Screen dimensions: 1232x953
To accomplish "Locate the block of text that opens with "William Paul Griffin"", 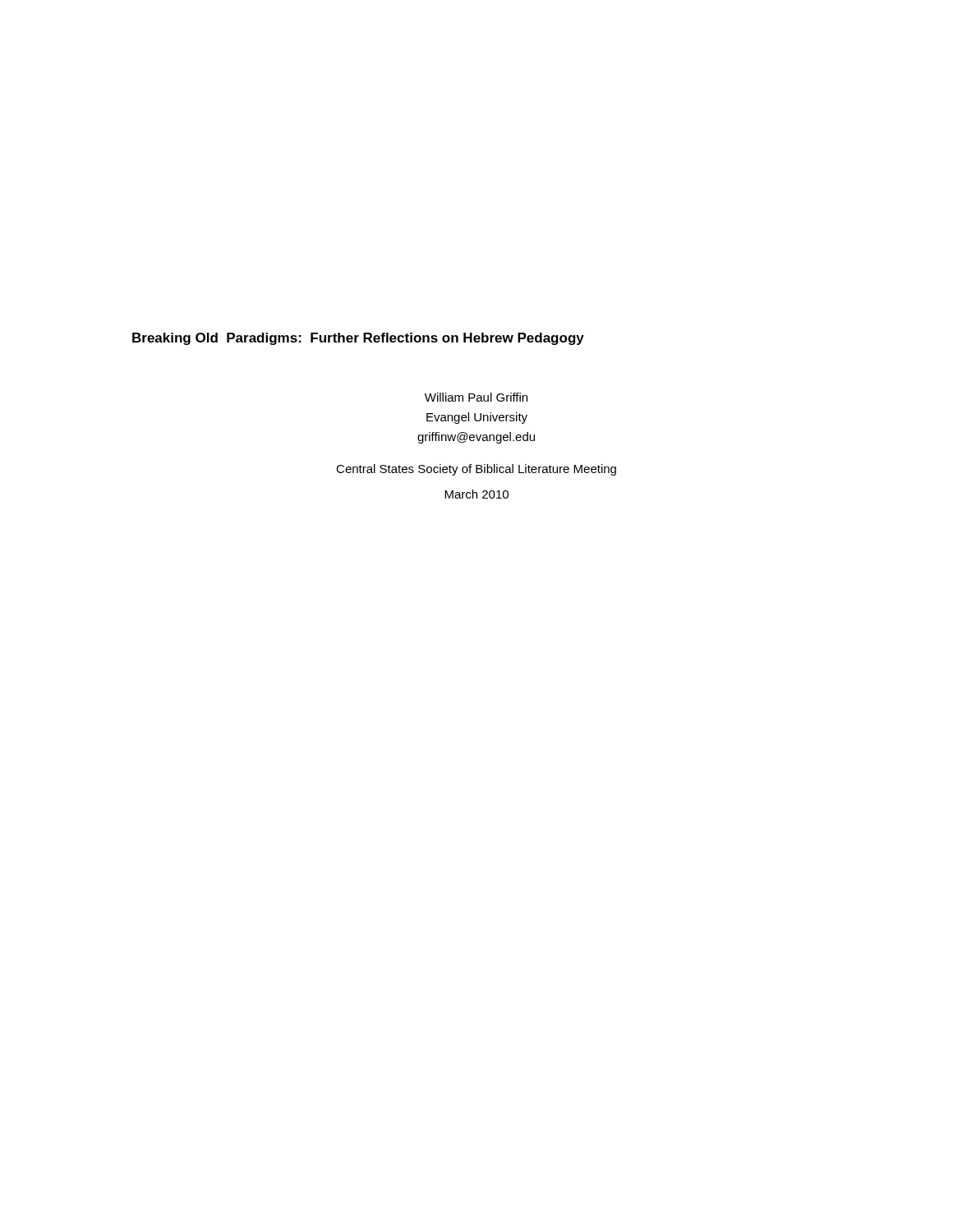I will coord(476,417).
